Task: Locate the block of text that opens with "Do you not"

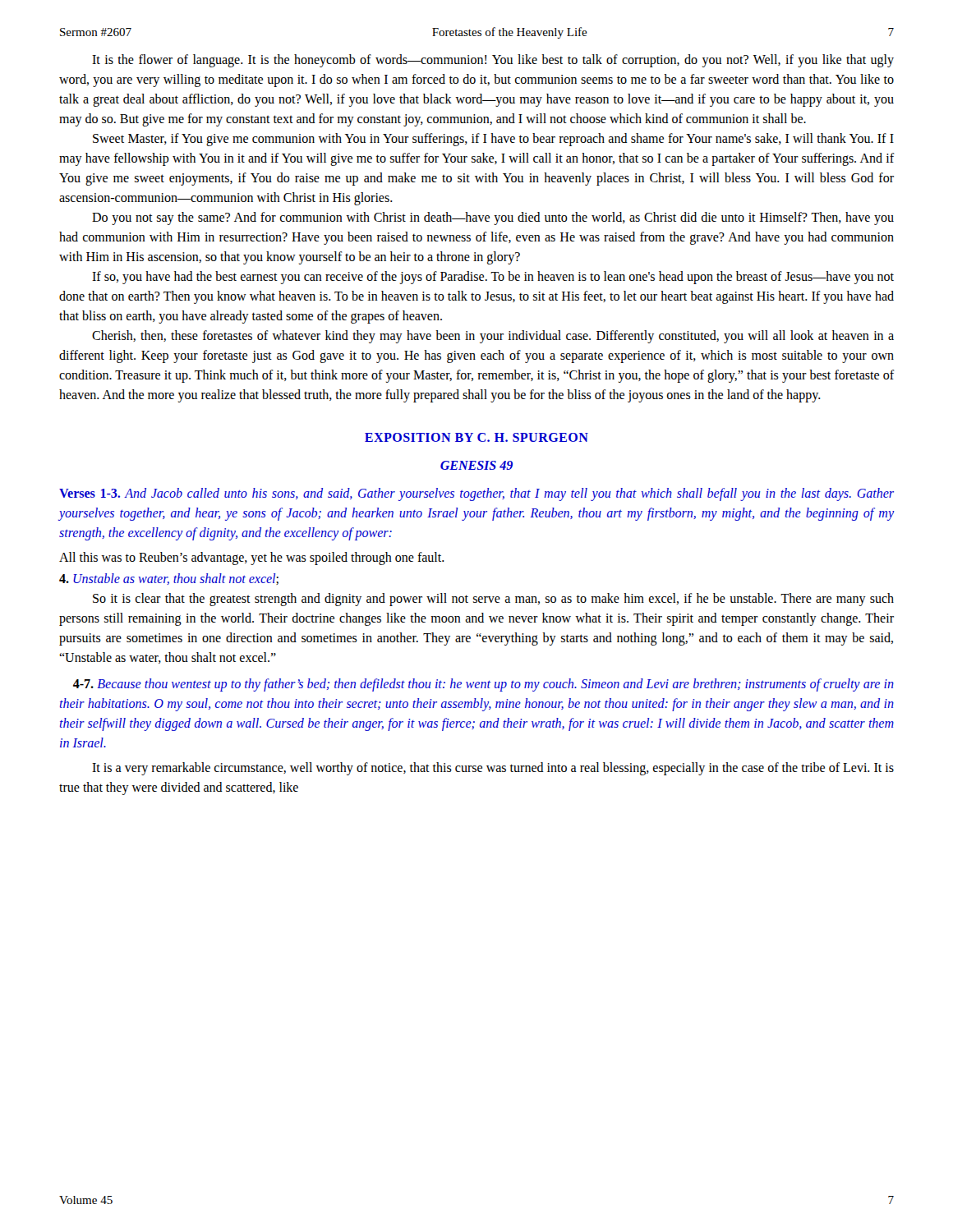Action: [x=476, y=237]
